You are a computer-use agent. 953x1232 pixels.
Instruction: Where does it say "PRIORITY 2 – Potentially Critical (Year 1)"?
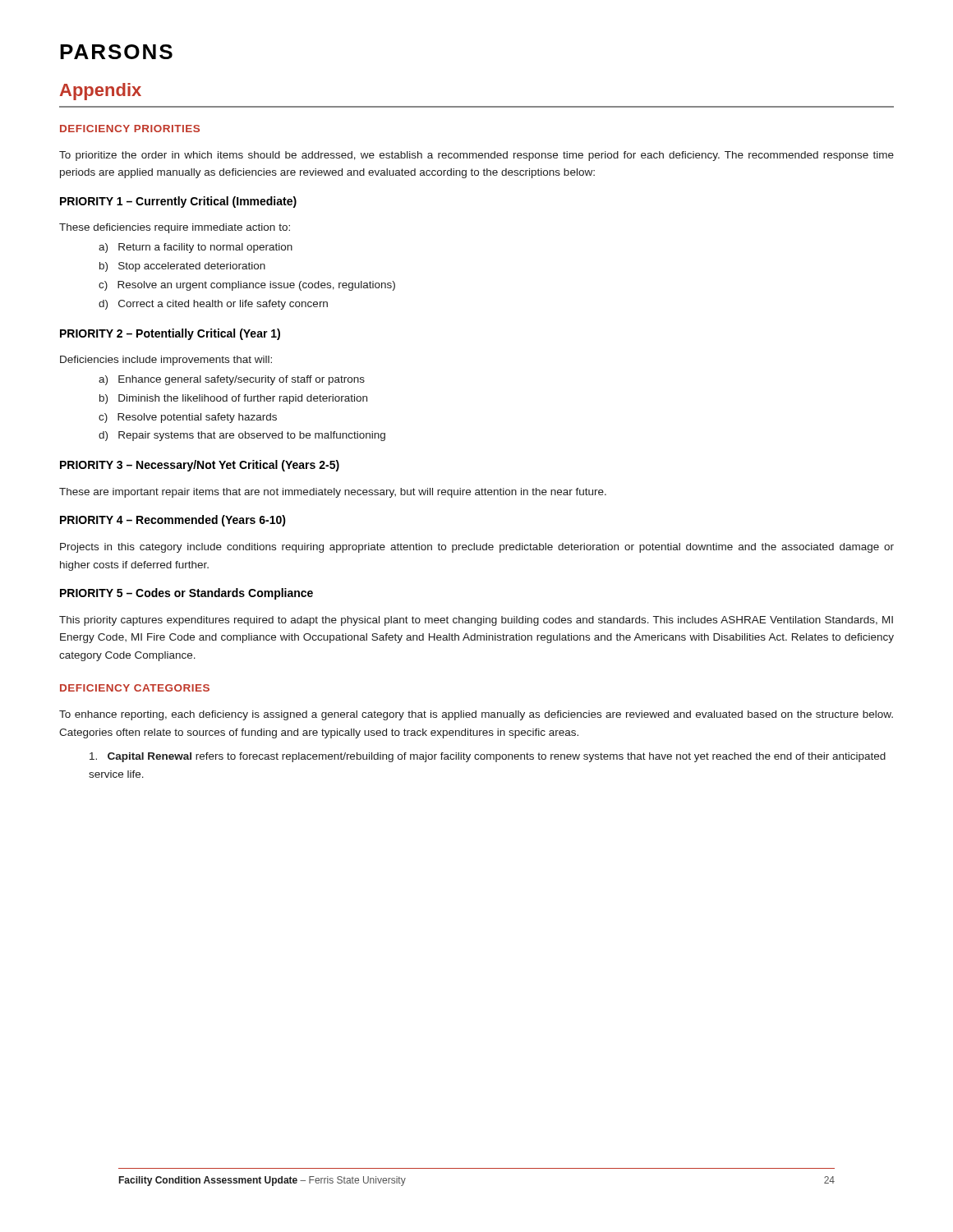[x=170, y=333]
